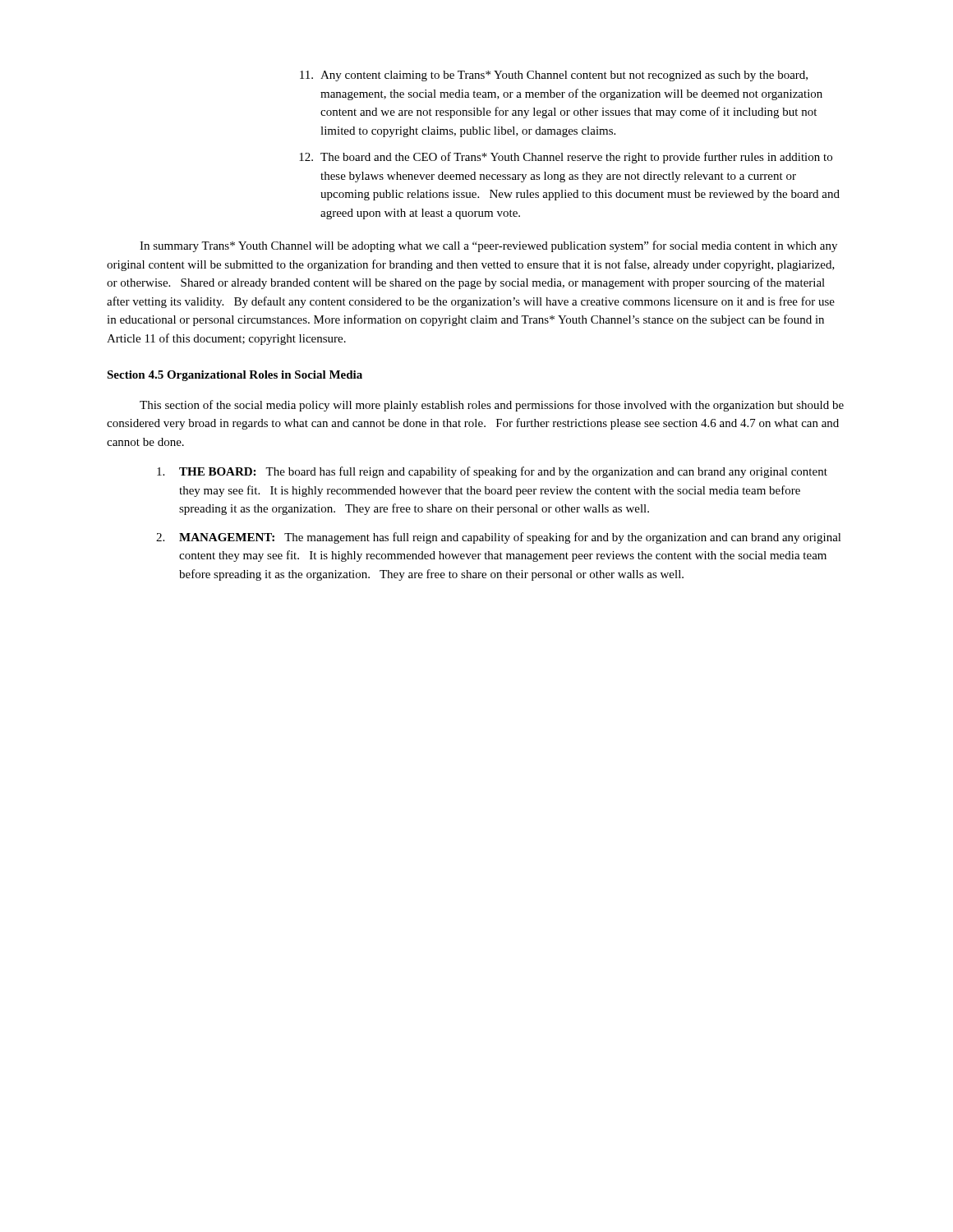Locate the list item that says "11. Any content claiming to be Trans* Youth"

pyautogui.click(x=567, y=103)
